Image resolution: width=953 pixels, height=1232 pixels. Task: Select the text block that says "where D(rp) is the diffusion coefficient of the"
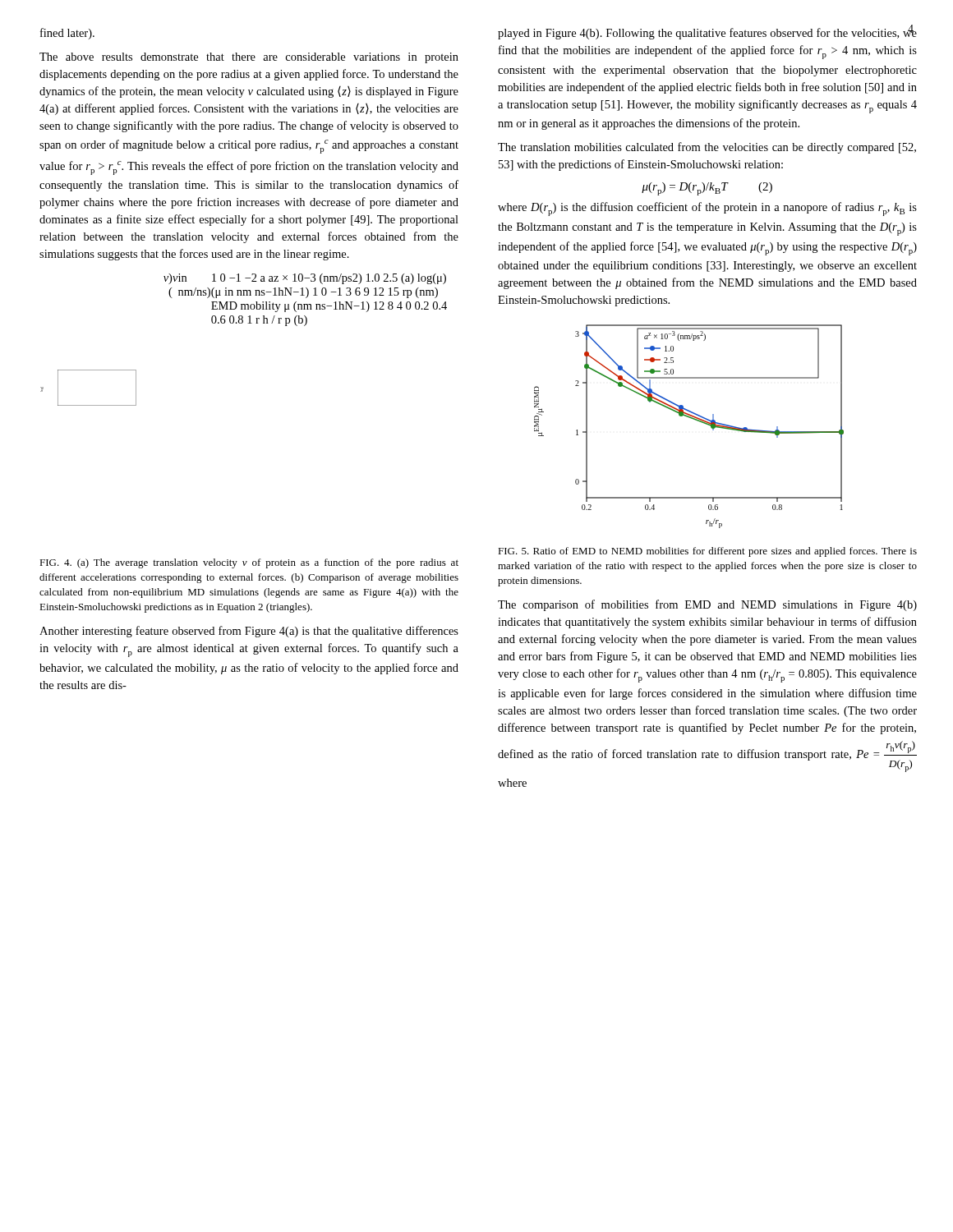click(707, 254)
